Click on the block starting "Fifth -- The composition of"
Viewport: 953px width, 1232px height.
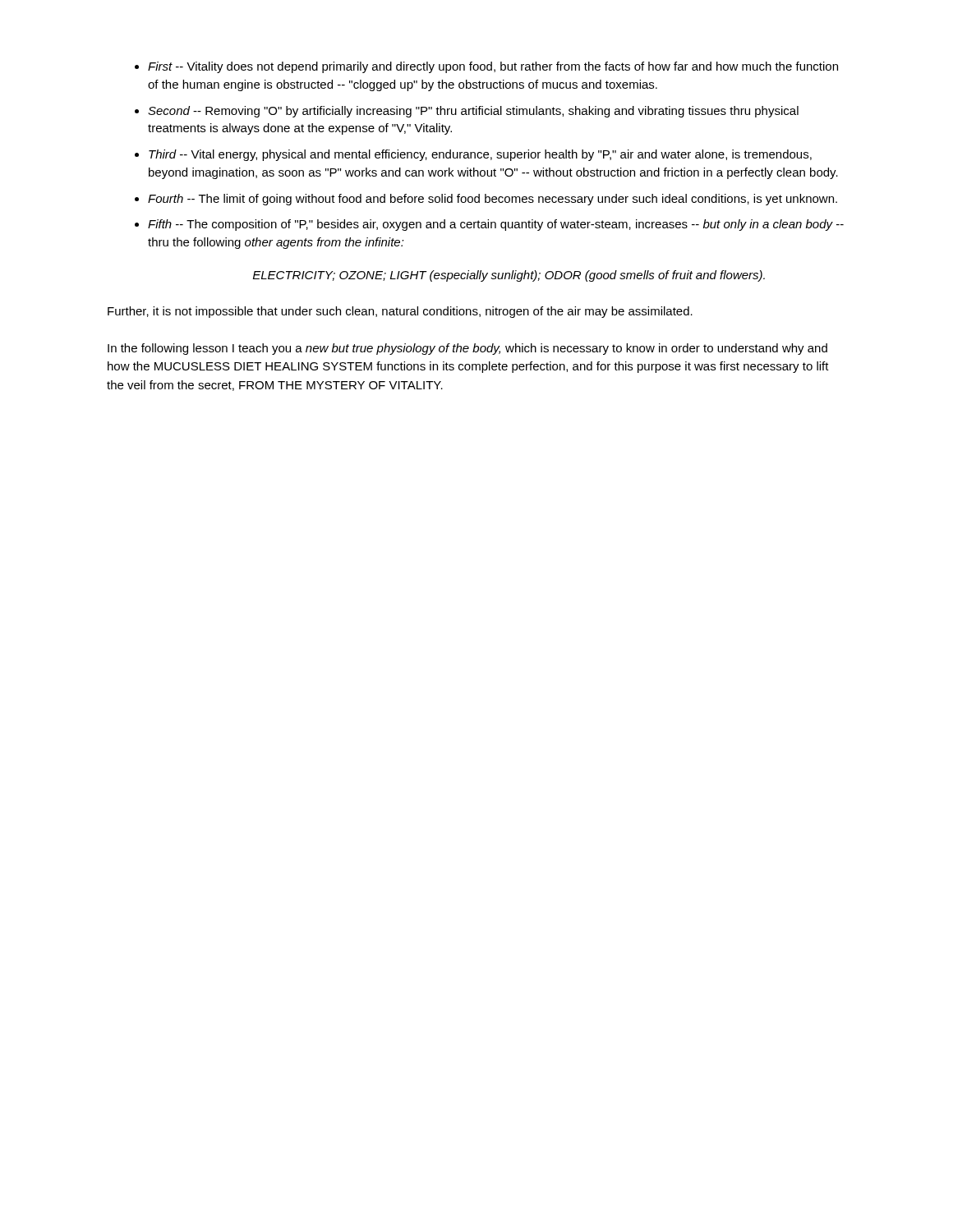[497, 233]
